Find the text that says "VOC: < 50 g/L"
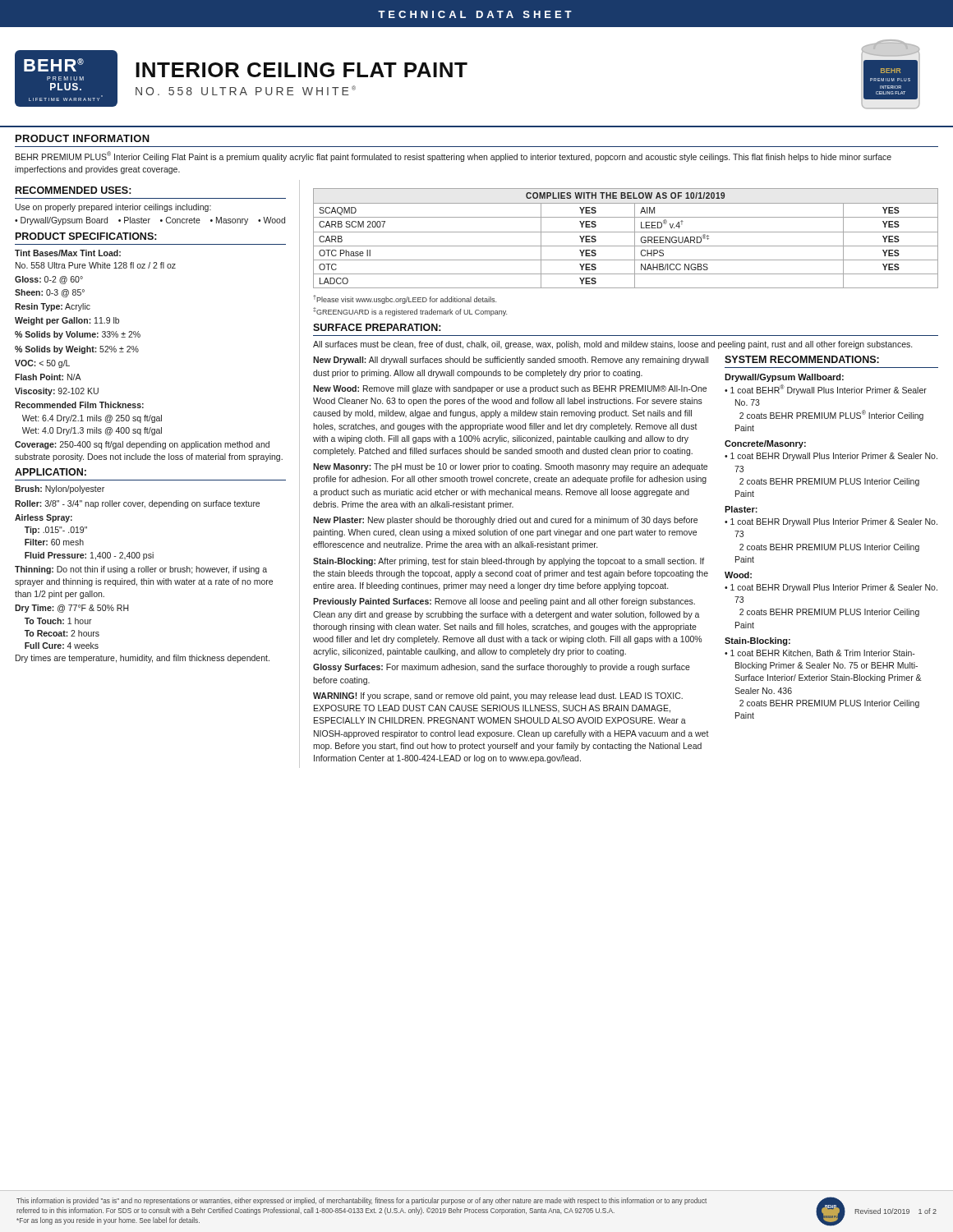This screenshot has height=1232, width=953. tap(42, 363)
